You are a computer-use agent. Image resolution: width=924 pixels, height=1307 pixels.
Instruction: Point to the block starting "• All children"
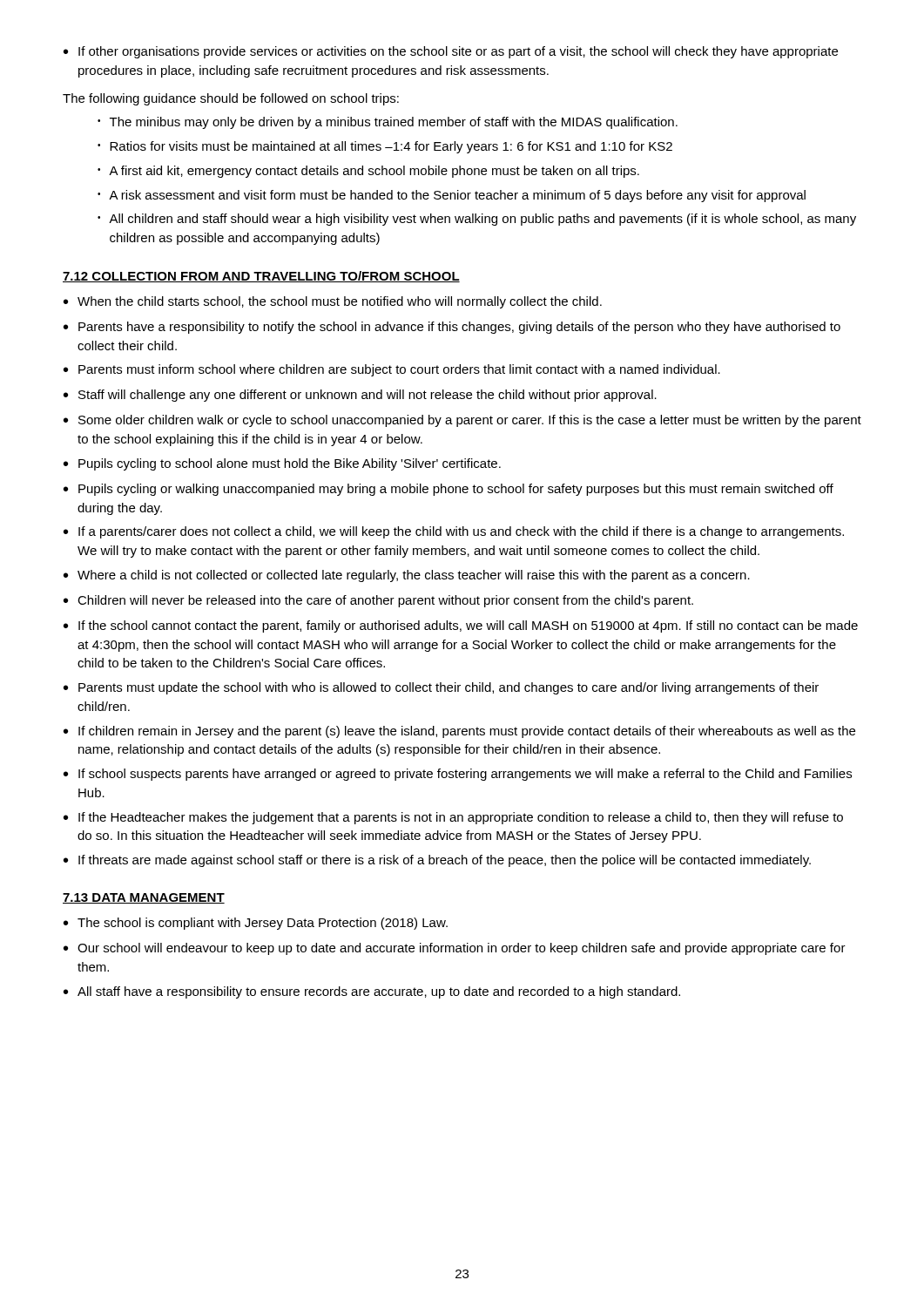click(479, 228)
